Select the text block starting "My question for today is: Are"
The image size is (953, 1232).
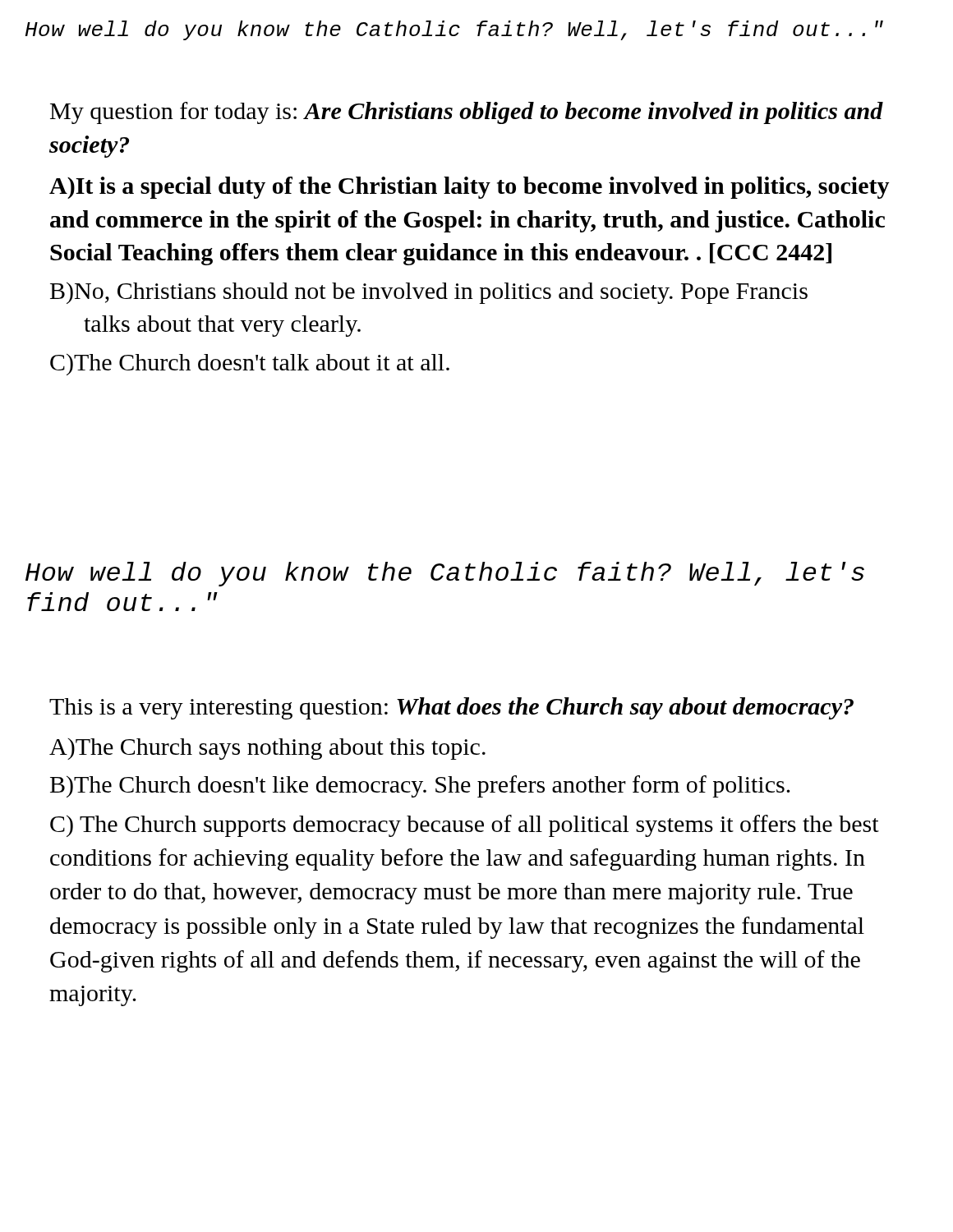point(466,127)
